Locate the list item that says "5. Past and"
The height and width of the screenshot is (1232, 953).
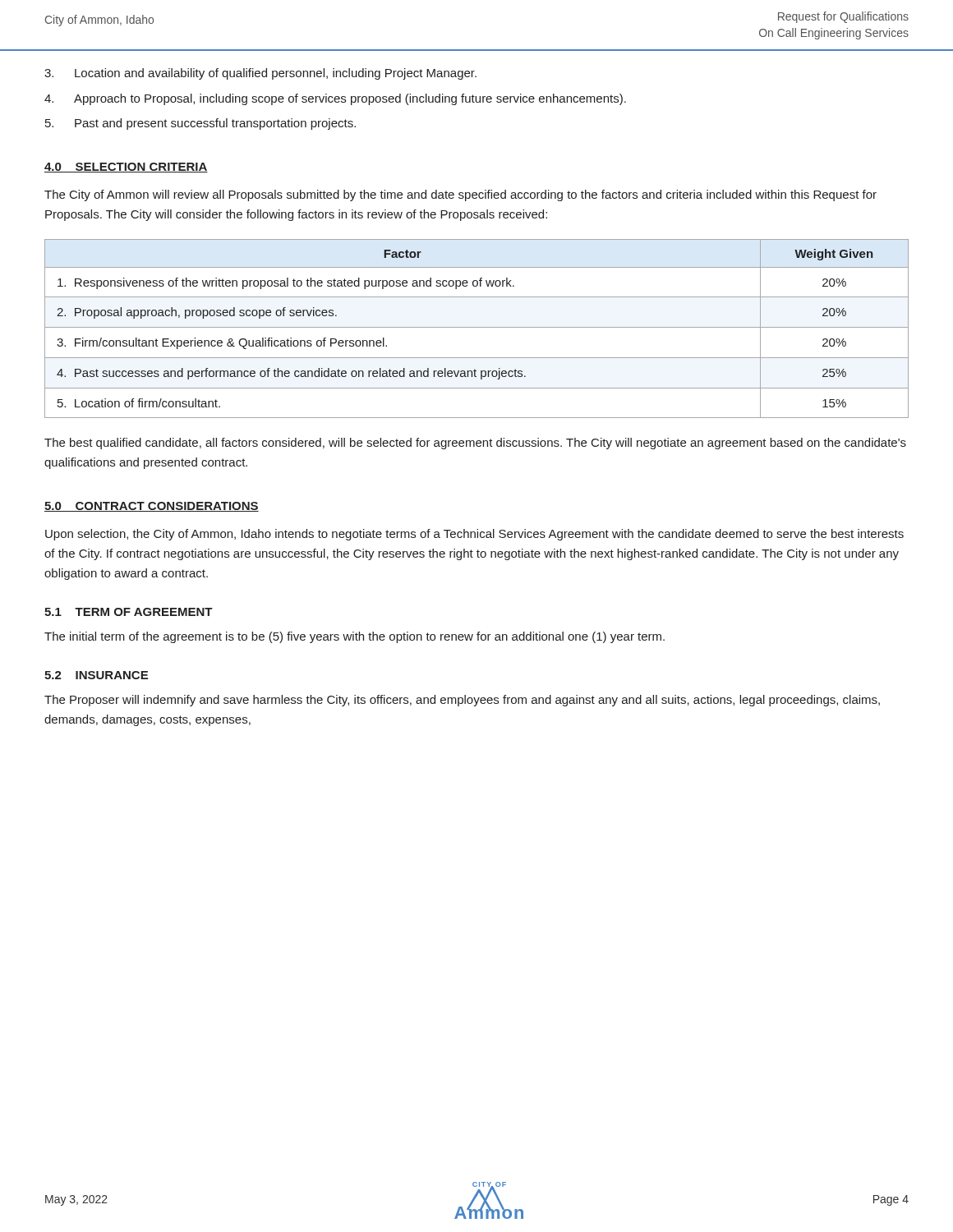coord(200,124)
